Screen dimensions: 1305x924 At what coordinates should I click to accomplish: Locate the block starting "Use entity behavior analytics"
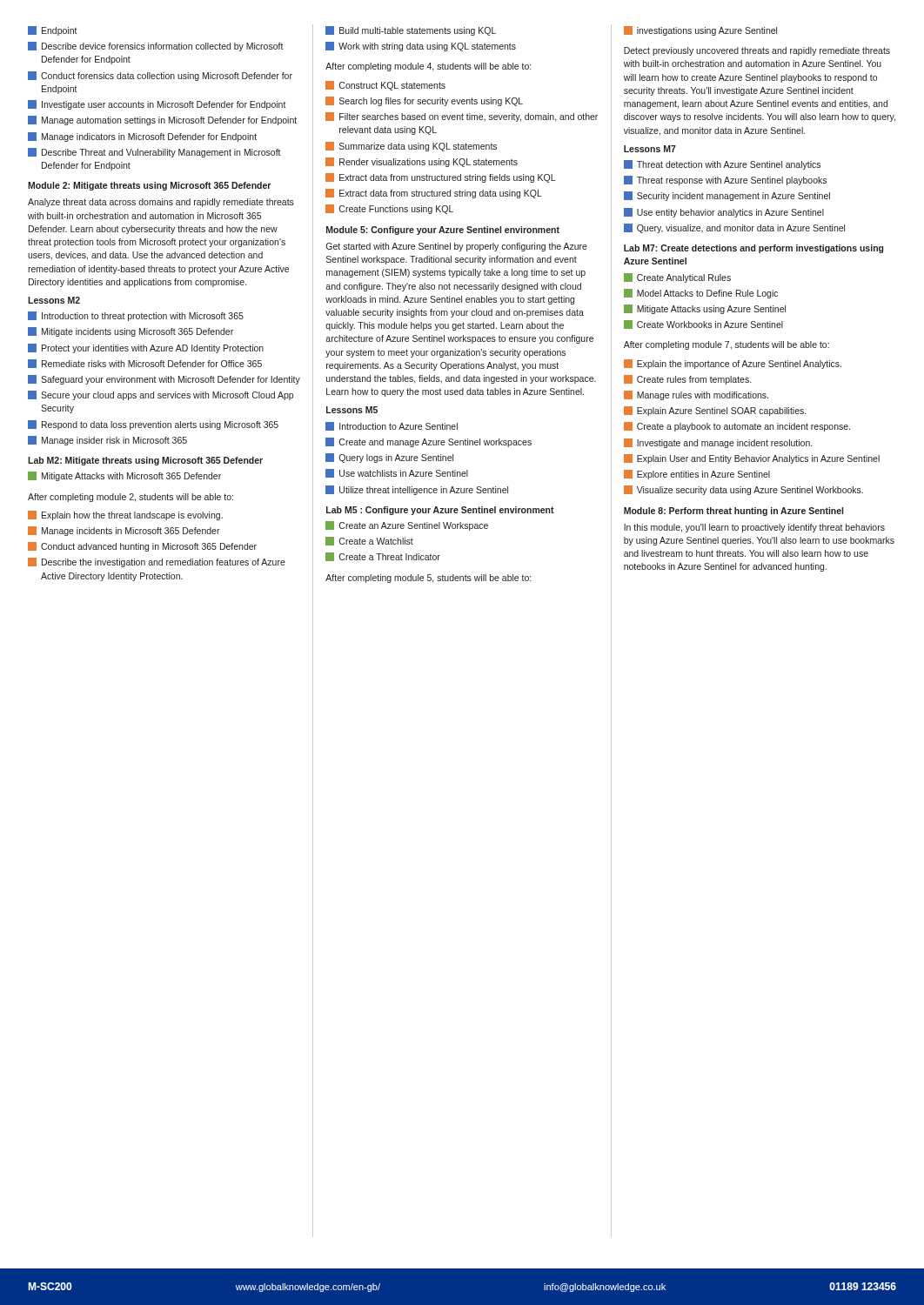(x=760, y=213)
